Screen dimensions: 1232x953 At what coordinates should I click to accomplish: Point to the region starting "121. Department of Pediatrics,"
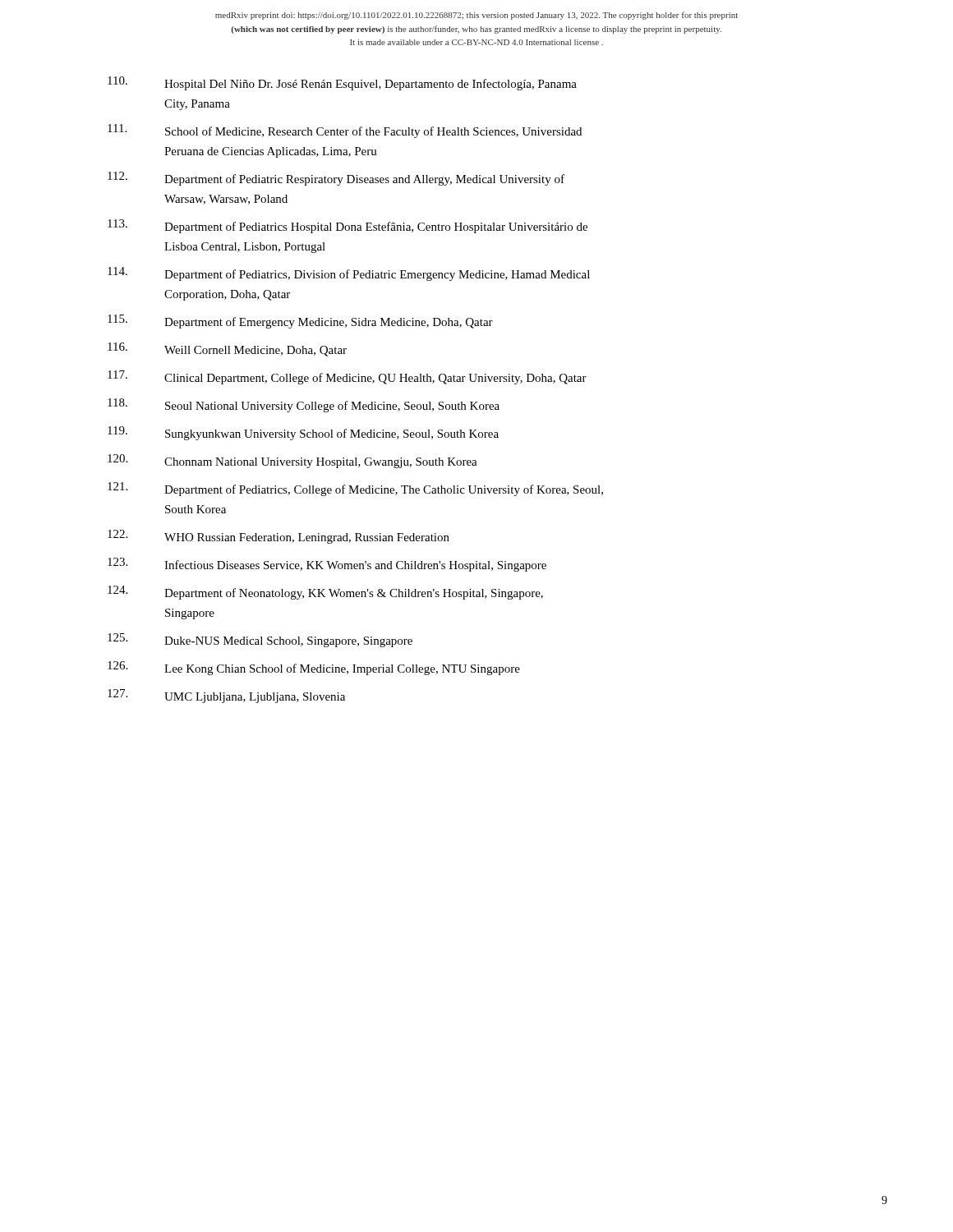tap(355, 499)
